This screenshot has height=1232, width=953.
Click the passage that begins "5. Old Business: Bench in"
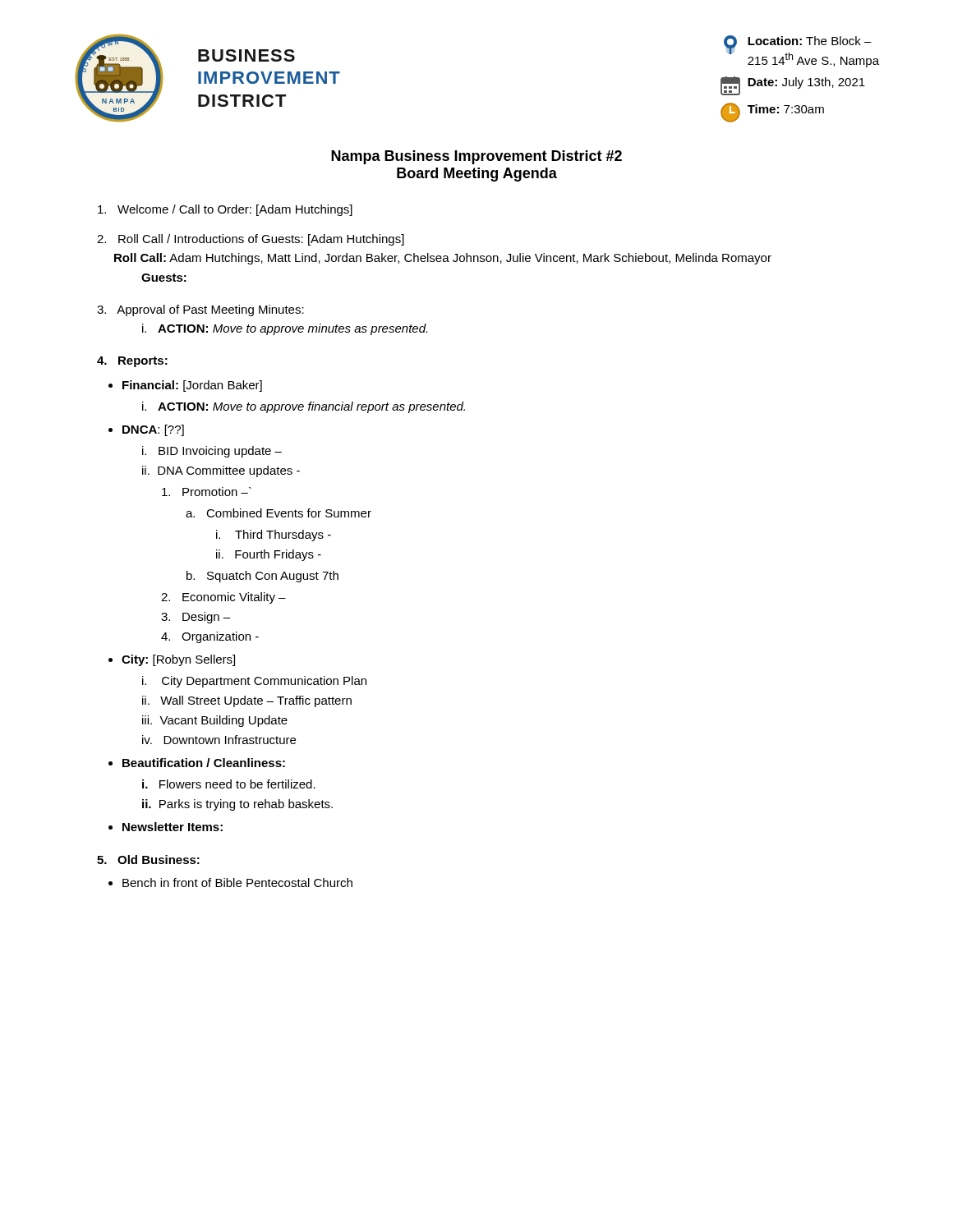pyautogui.click(x=148, y=860)
